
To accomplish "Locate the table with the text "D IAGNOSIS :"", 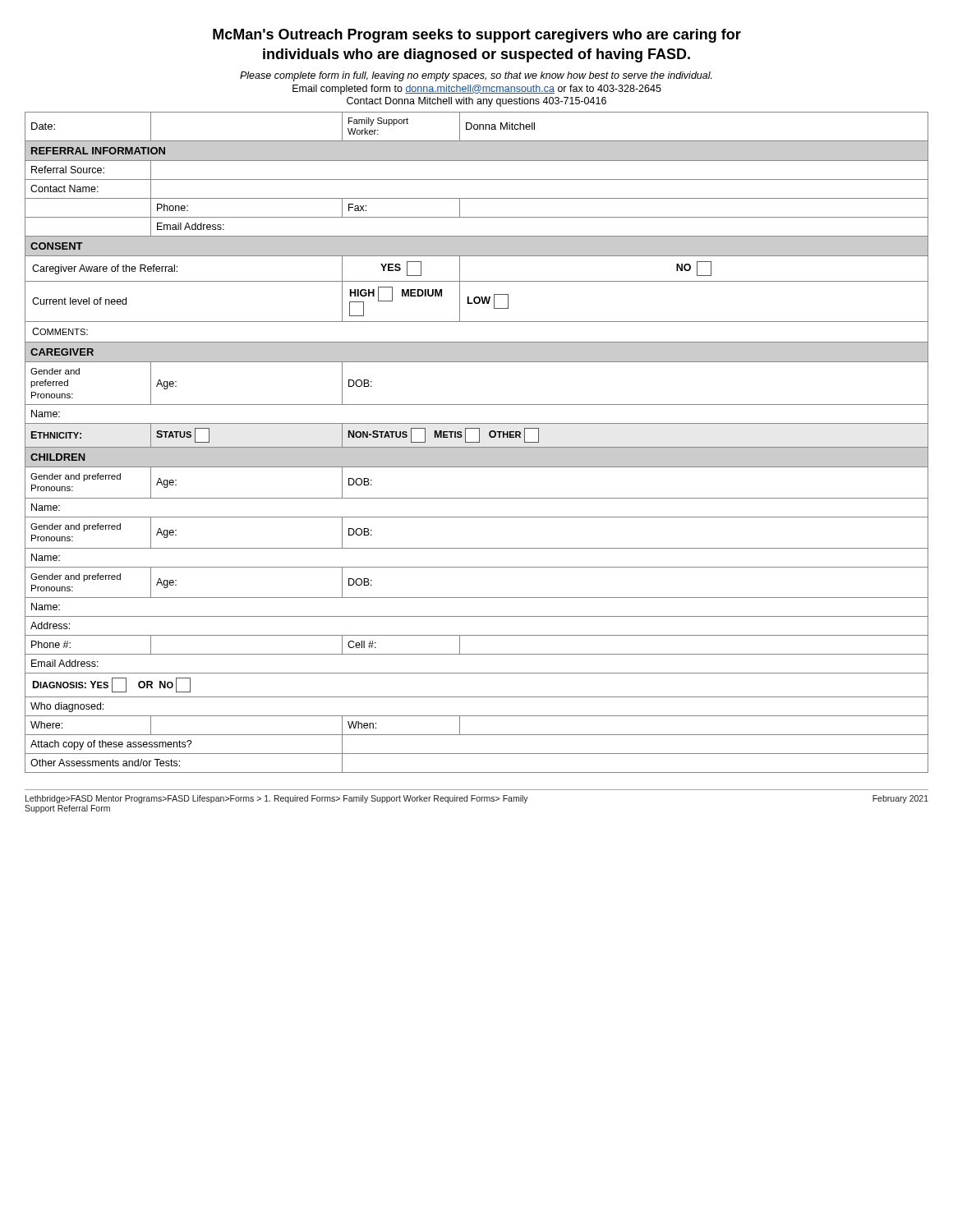I will click(476, 442).
